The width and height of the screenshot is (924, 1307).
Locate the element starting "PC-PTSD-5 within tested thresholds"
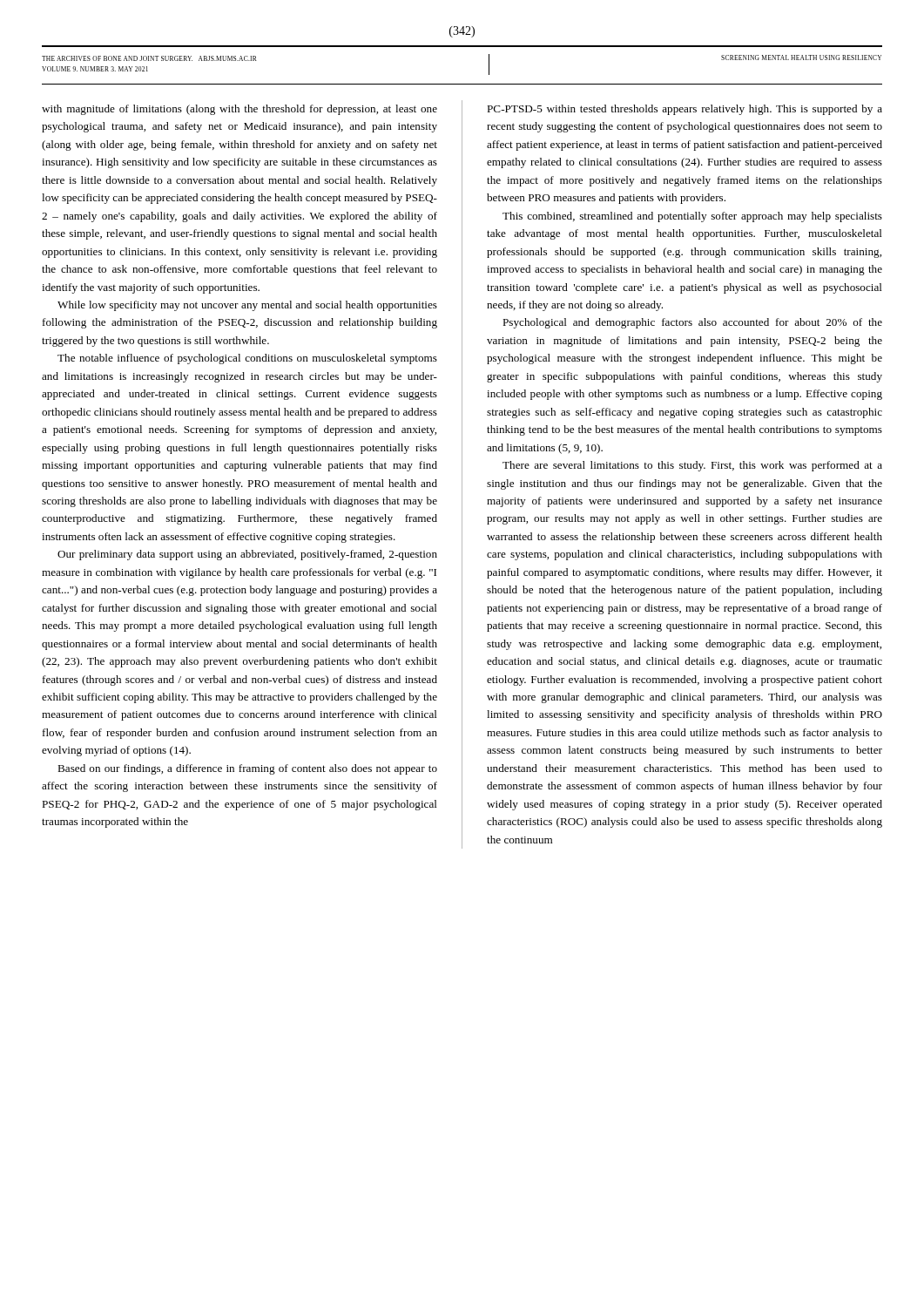point(685,475)
